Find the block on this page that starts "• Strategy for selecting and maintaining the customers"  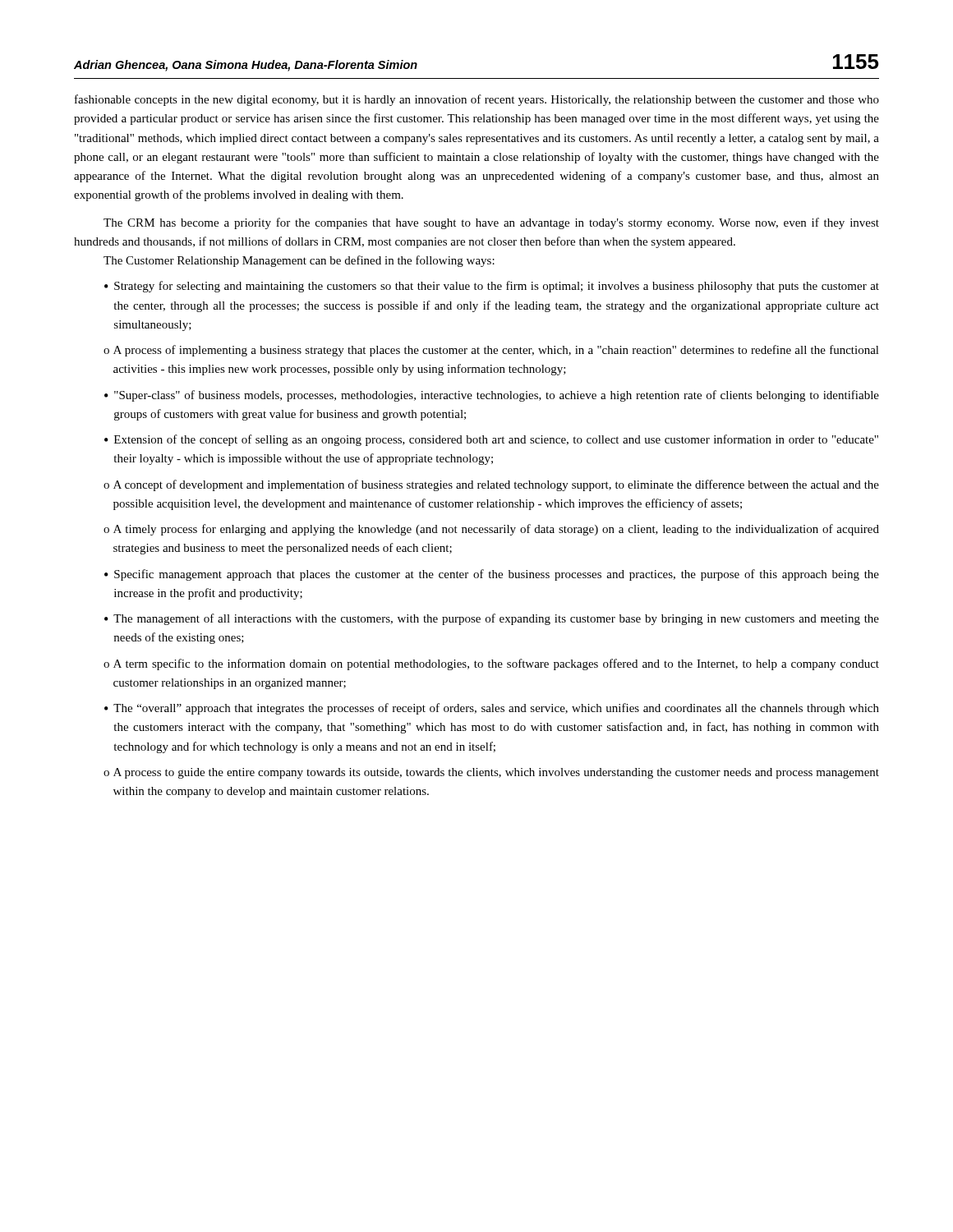click(476, 306)
